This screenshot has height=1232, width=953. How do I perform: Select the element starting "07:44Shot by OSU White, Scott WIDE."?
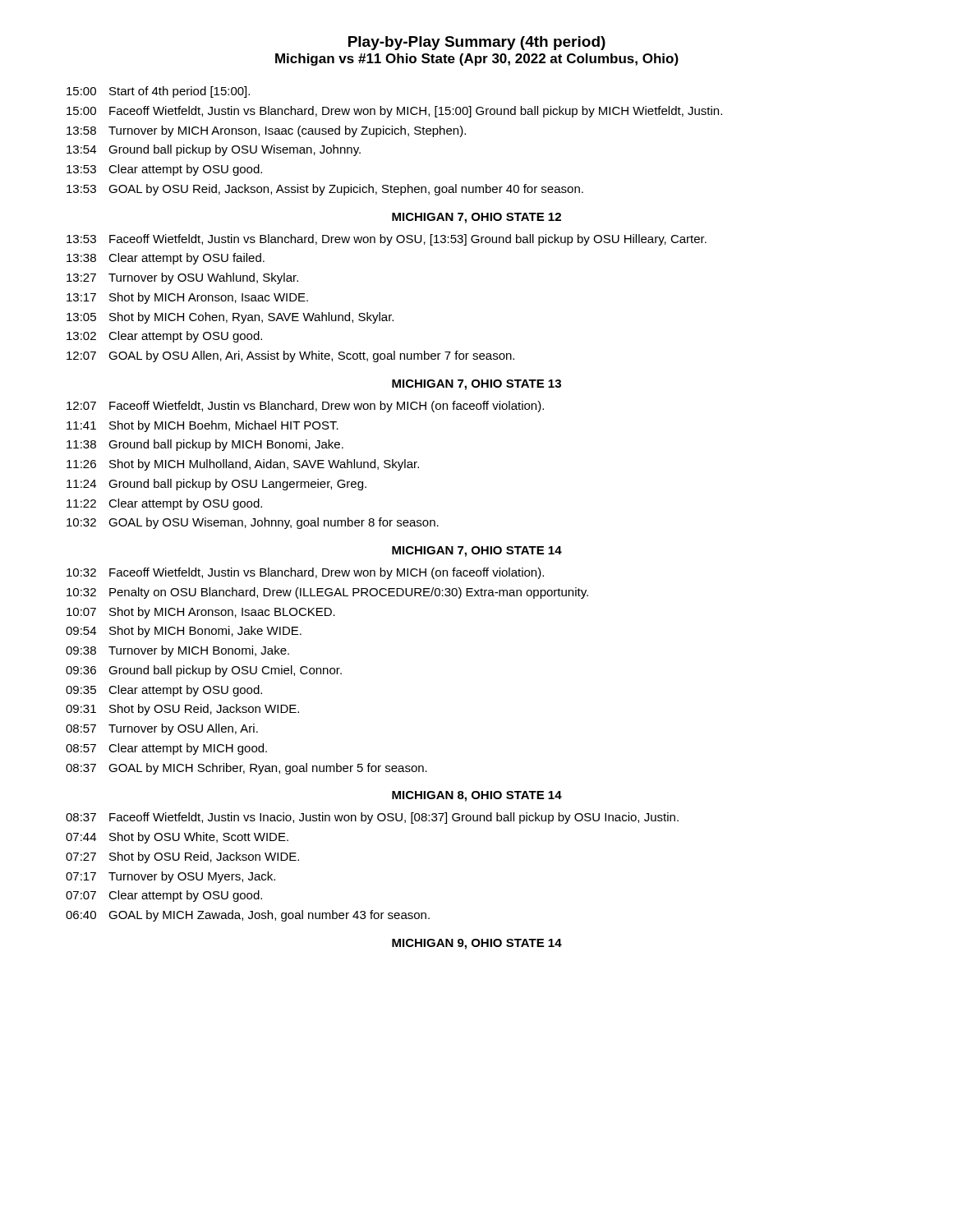pyautogui.click(x=177, y=838)
